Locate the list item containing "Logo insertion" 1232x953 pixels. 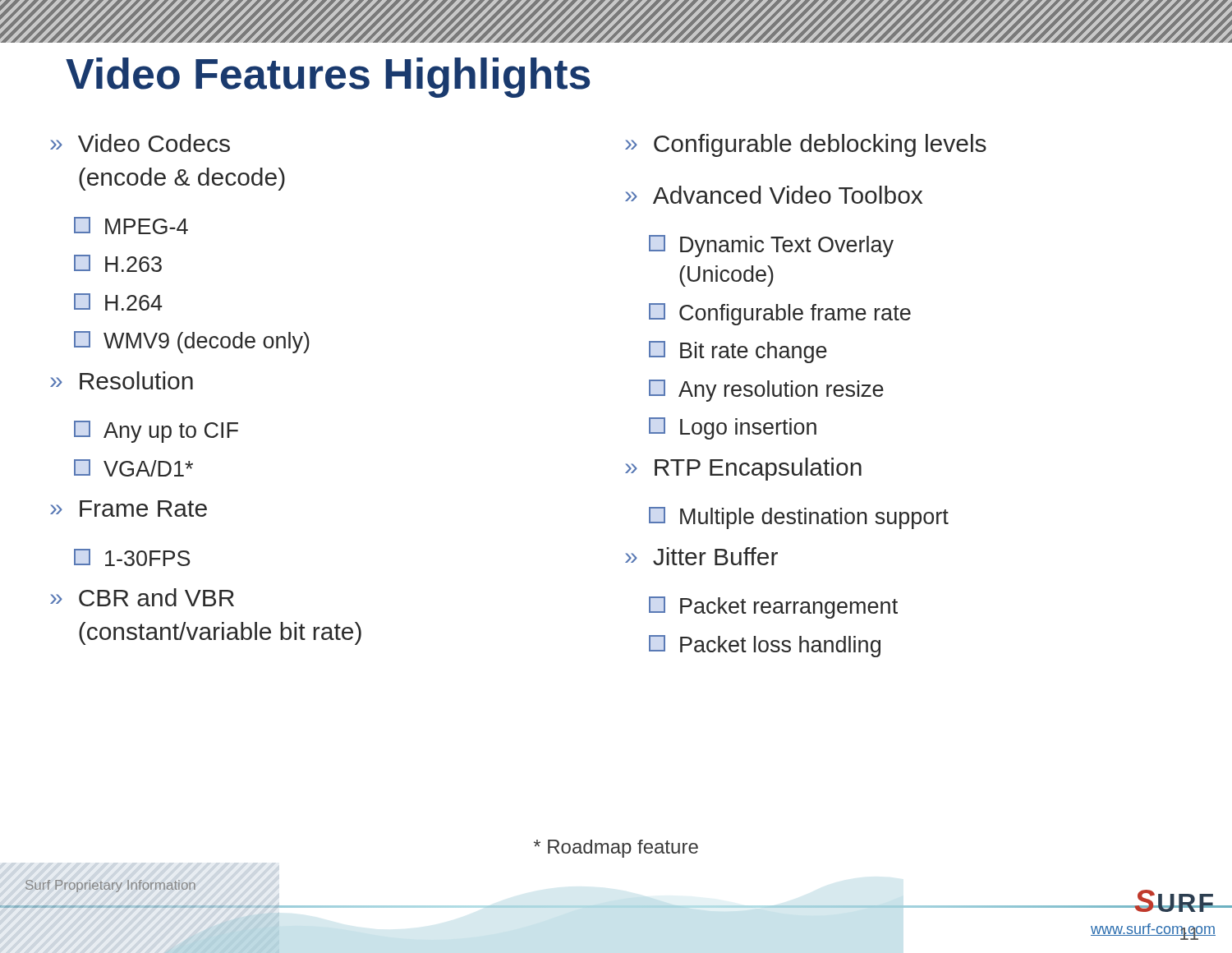[x=733, y=428]
